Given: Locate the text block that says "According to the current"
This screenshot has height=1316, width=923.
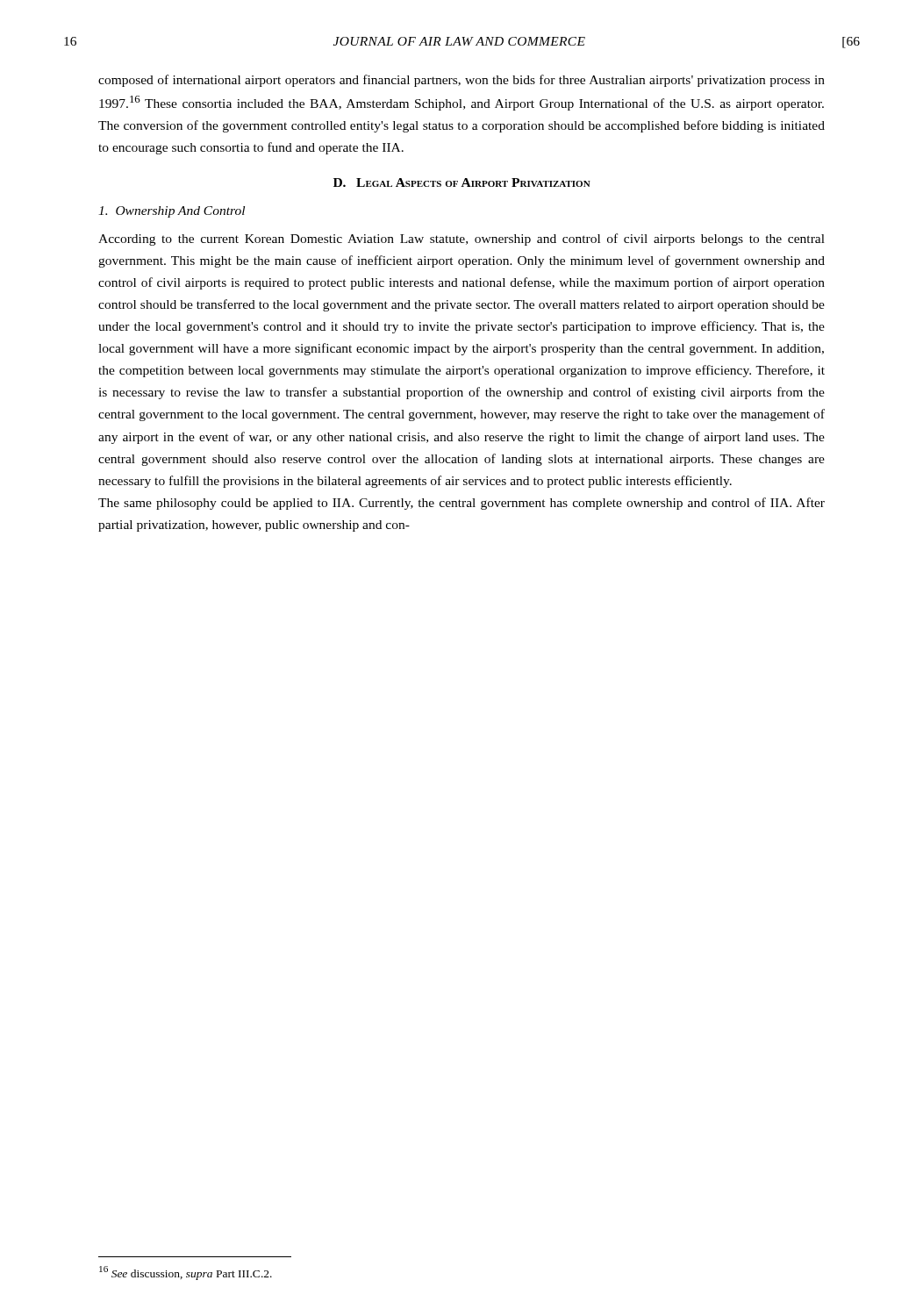Looking at the screenshot, I should click(462, 381).
